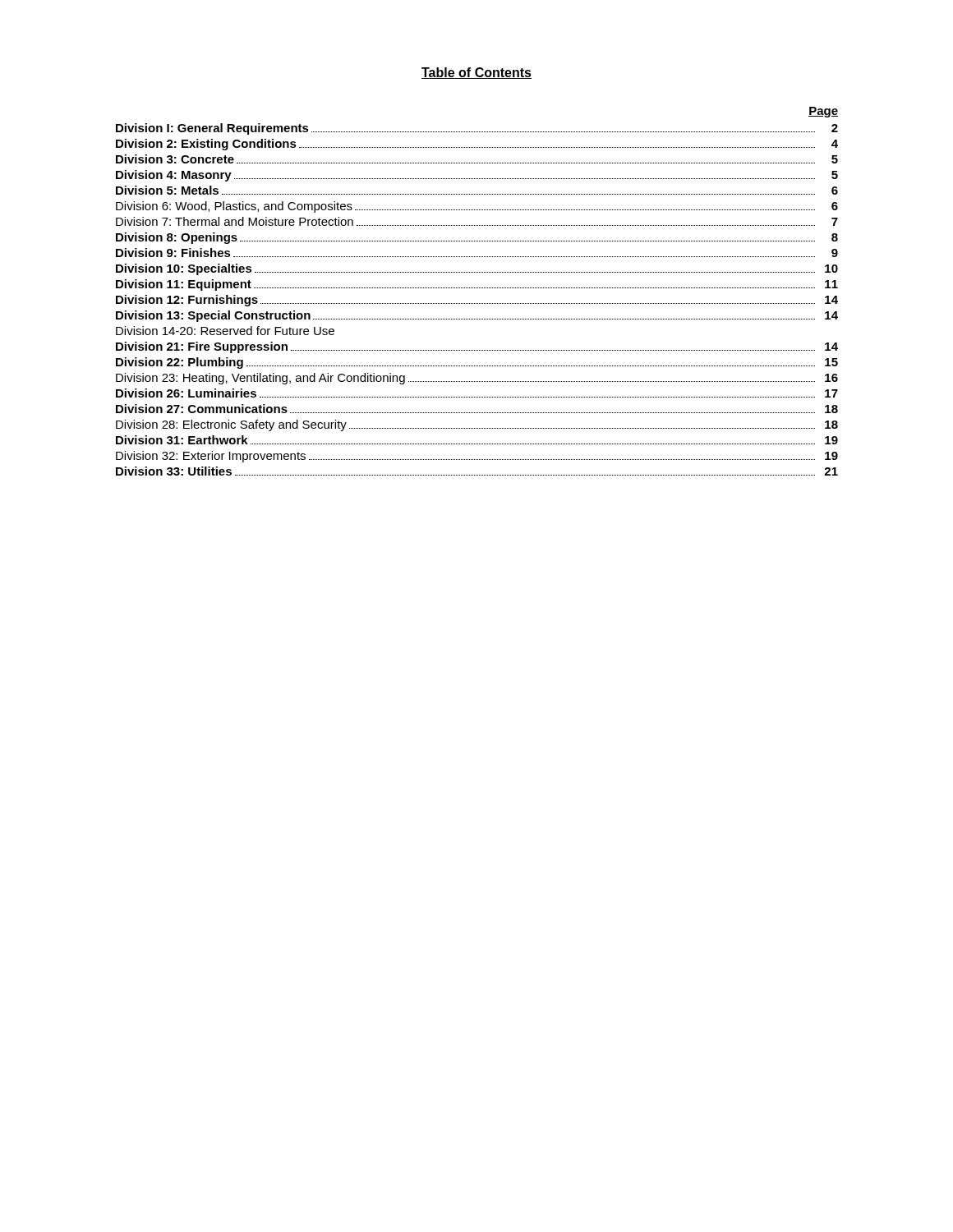The width and height of the screenshot is (953, 1232).
Task: Point to "Division 32: Exterior Improvements 19"
Action: pos(476,455)
